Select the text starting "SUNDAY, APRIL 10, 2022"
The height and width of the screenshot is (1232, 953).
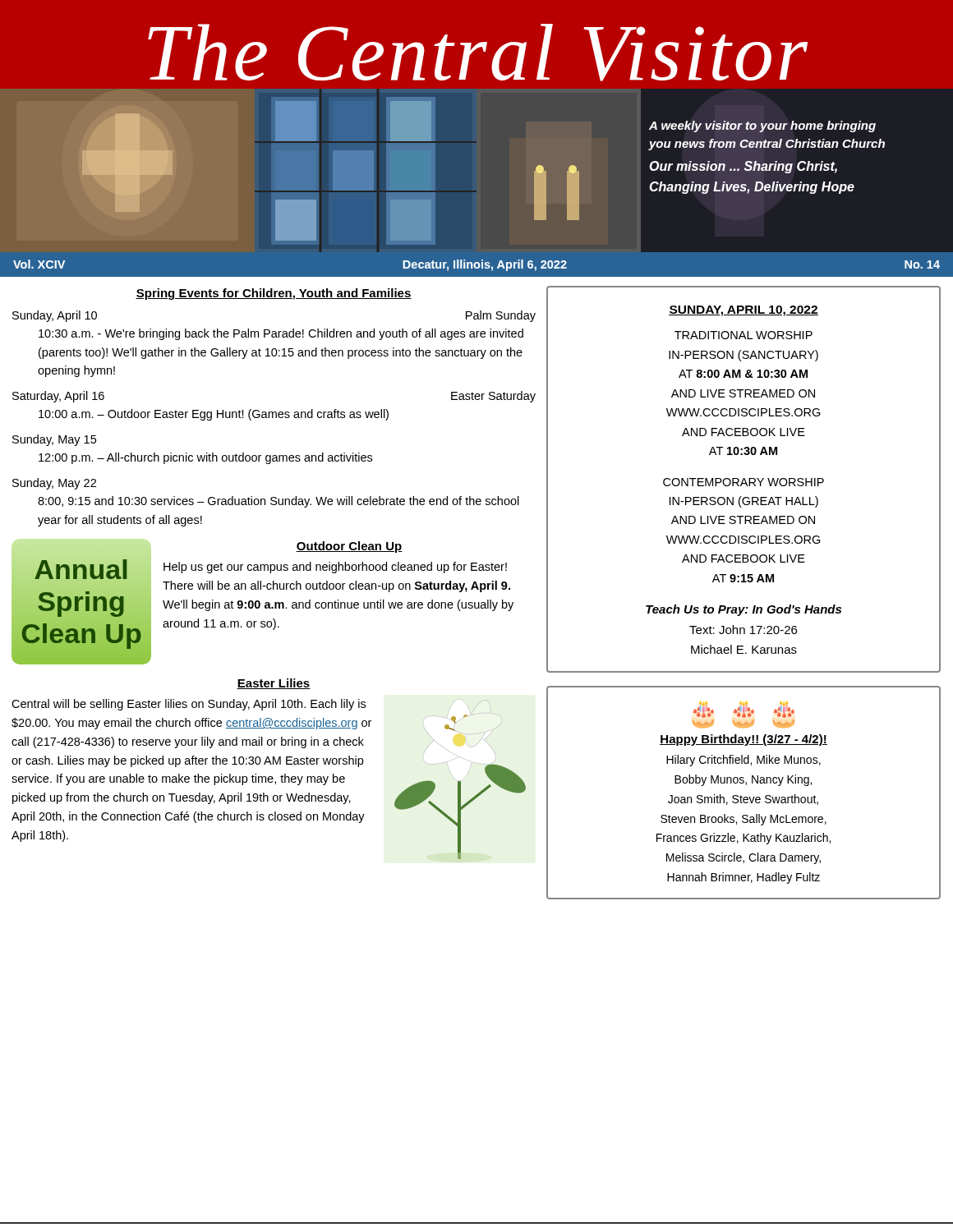coord(744,309)
